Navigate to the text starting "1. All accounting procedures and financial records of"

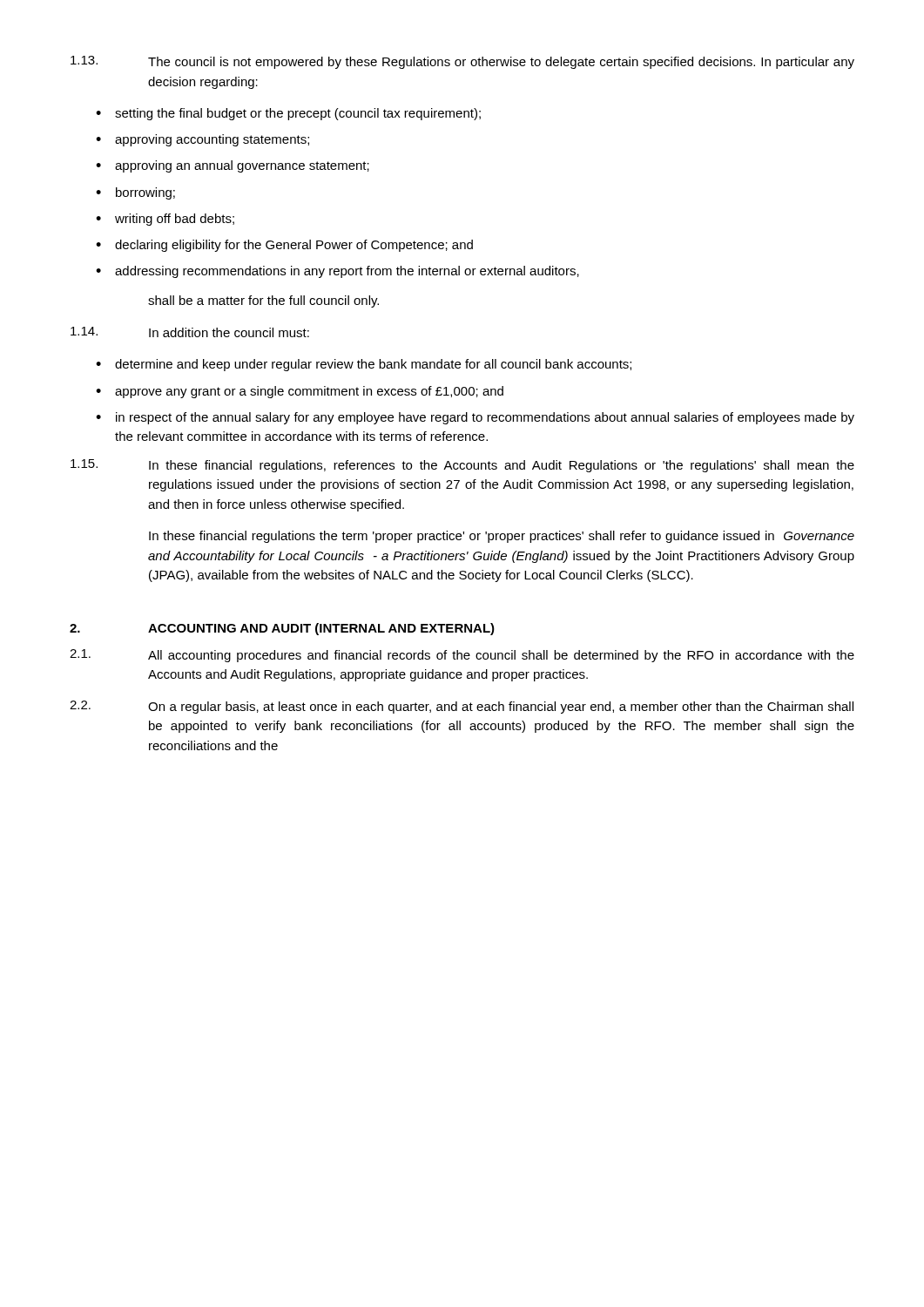[x=462, y=665]
